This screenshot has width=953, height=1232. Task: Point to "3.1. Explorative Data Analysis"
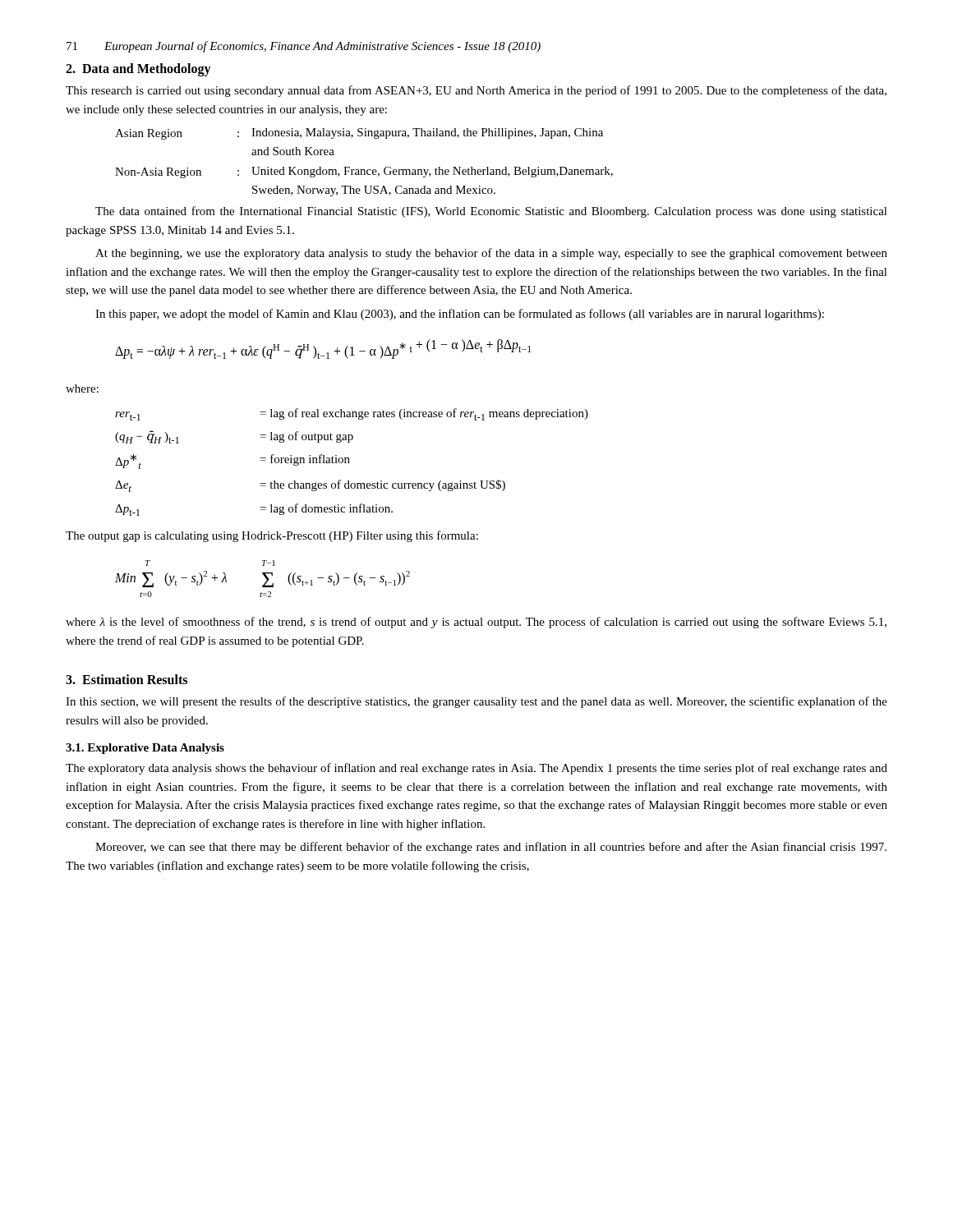(x=145, y=748)
